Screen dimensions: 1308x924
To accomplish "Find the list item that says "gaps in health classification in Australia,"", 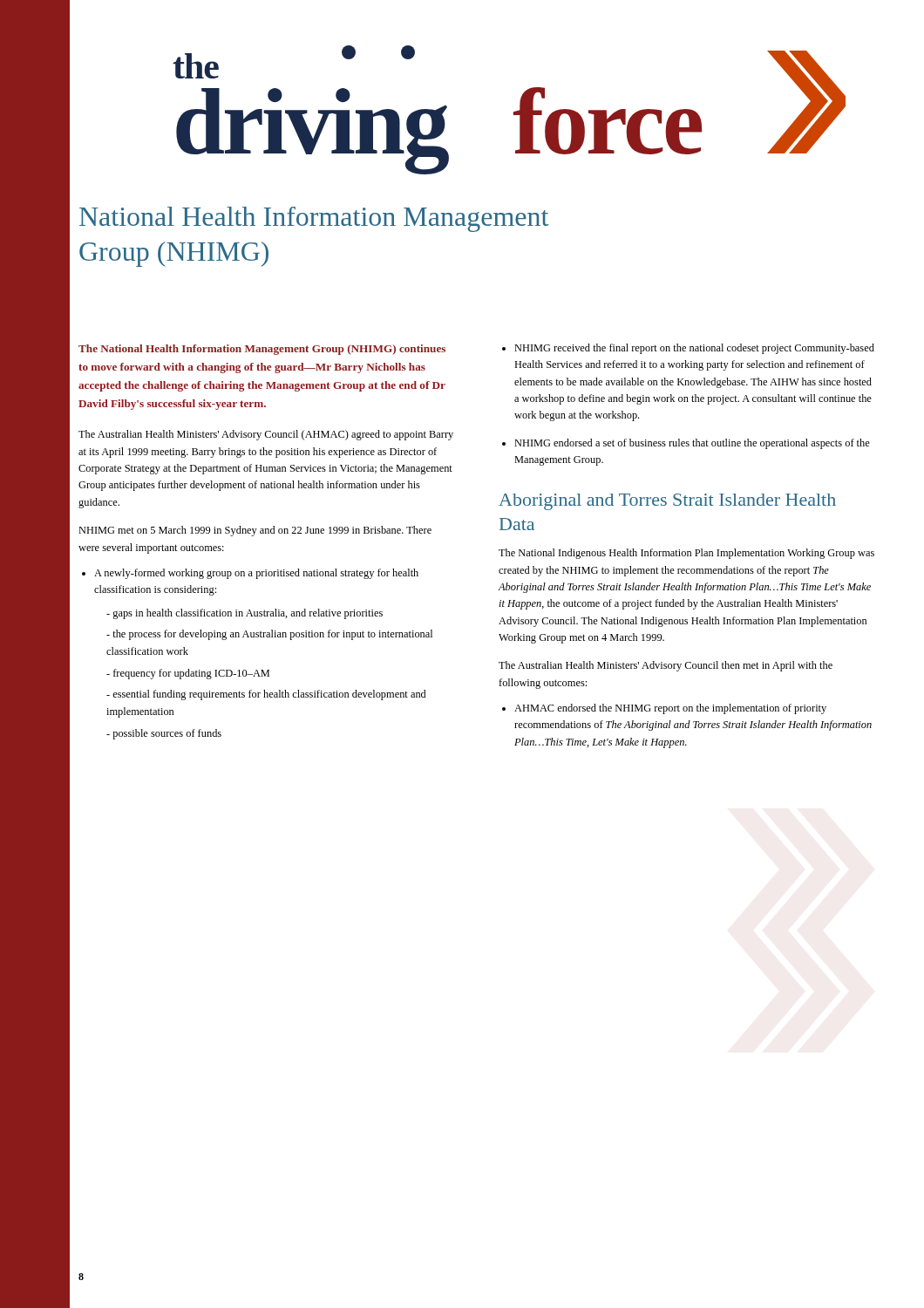I will pos(245,613).
